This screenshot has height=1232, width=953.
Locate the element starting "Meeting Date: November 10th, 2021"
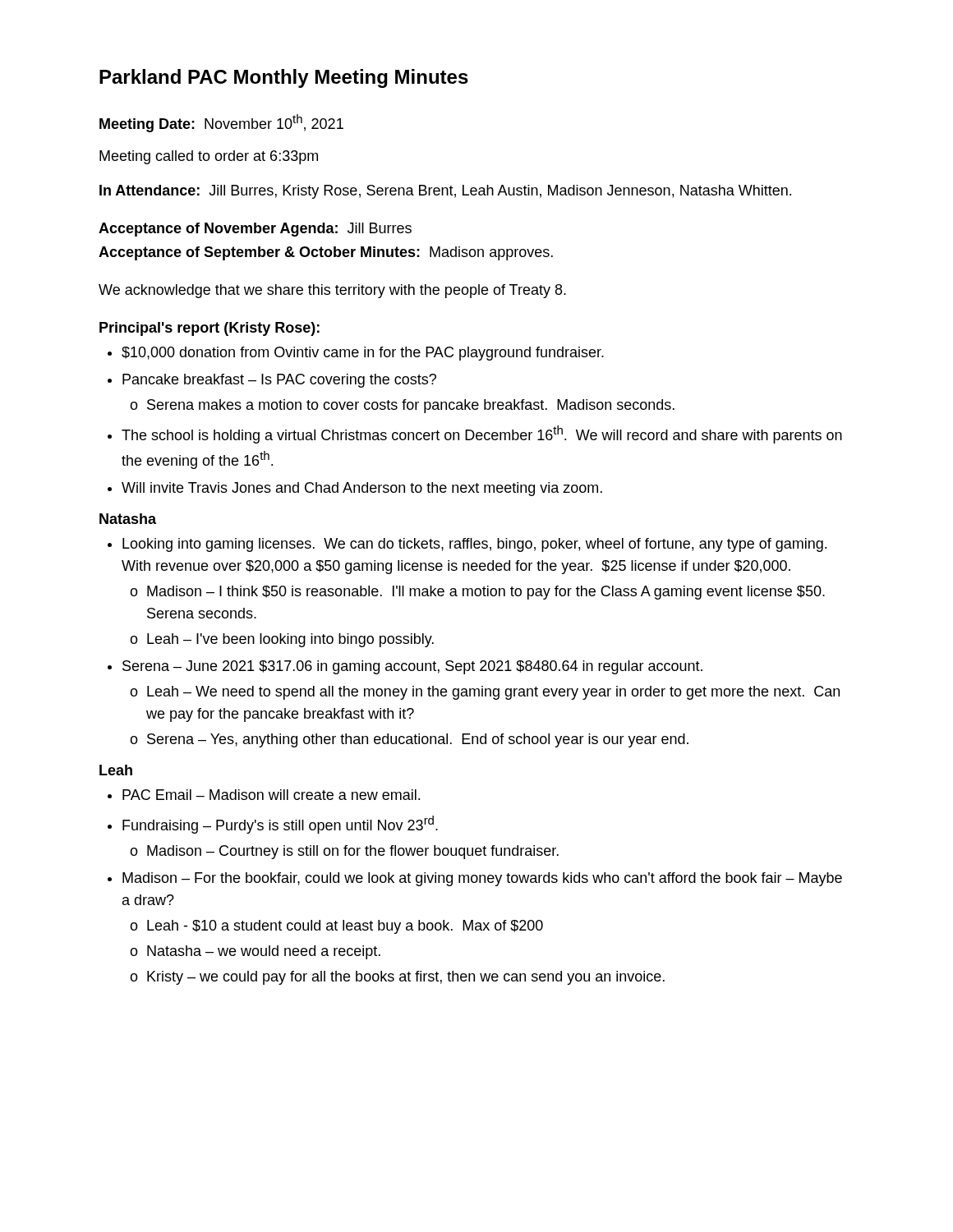tap(221, 122)
